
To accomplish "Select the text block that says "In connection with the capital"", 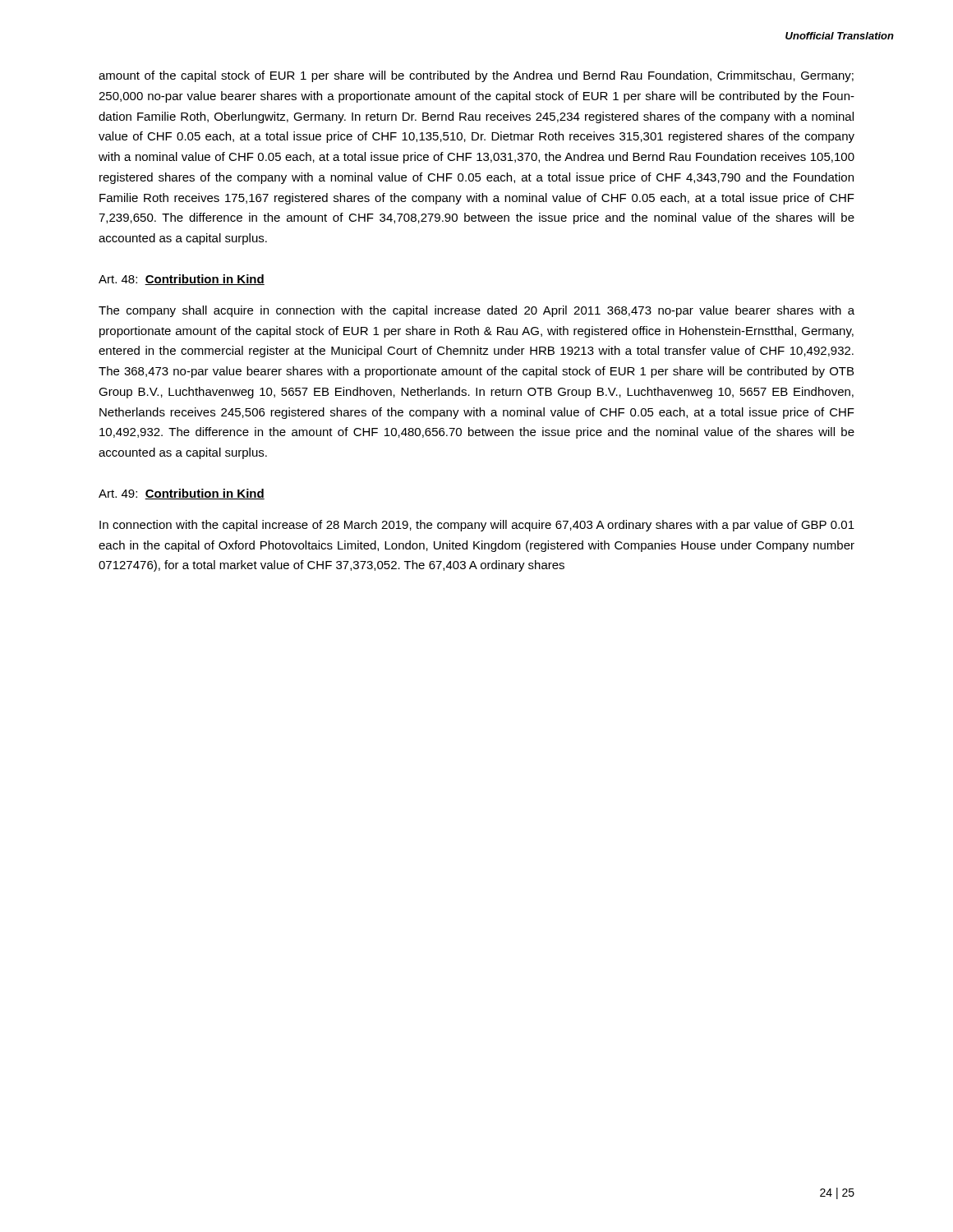I will pyautogui.click(x=476, y=545).
